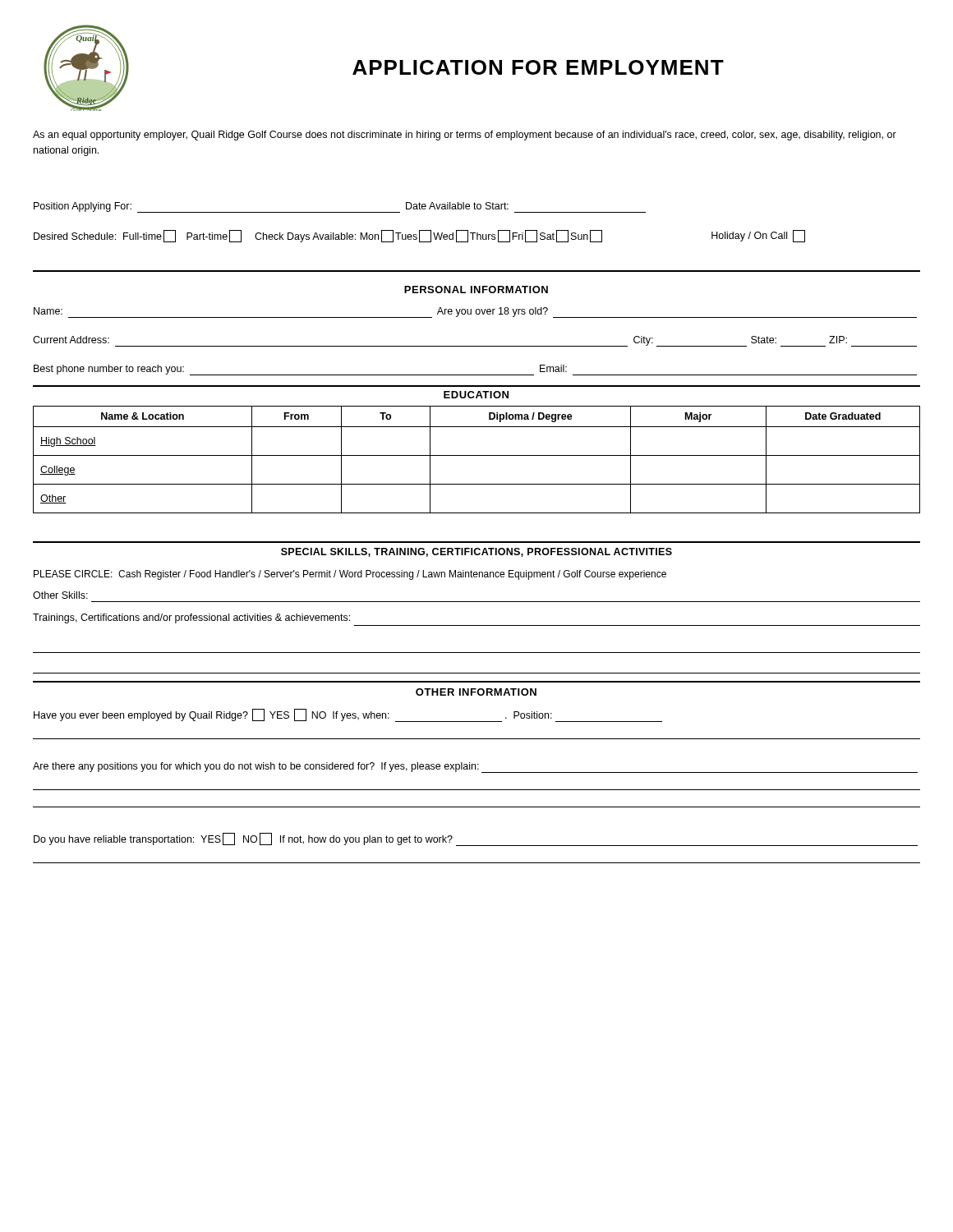The height and width of the screenshot is (1232, 953).
Task: Select the text with the text "Other Skills:"
Action: 476,595
